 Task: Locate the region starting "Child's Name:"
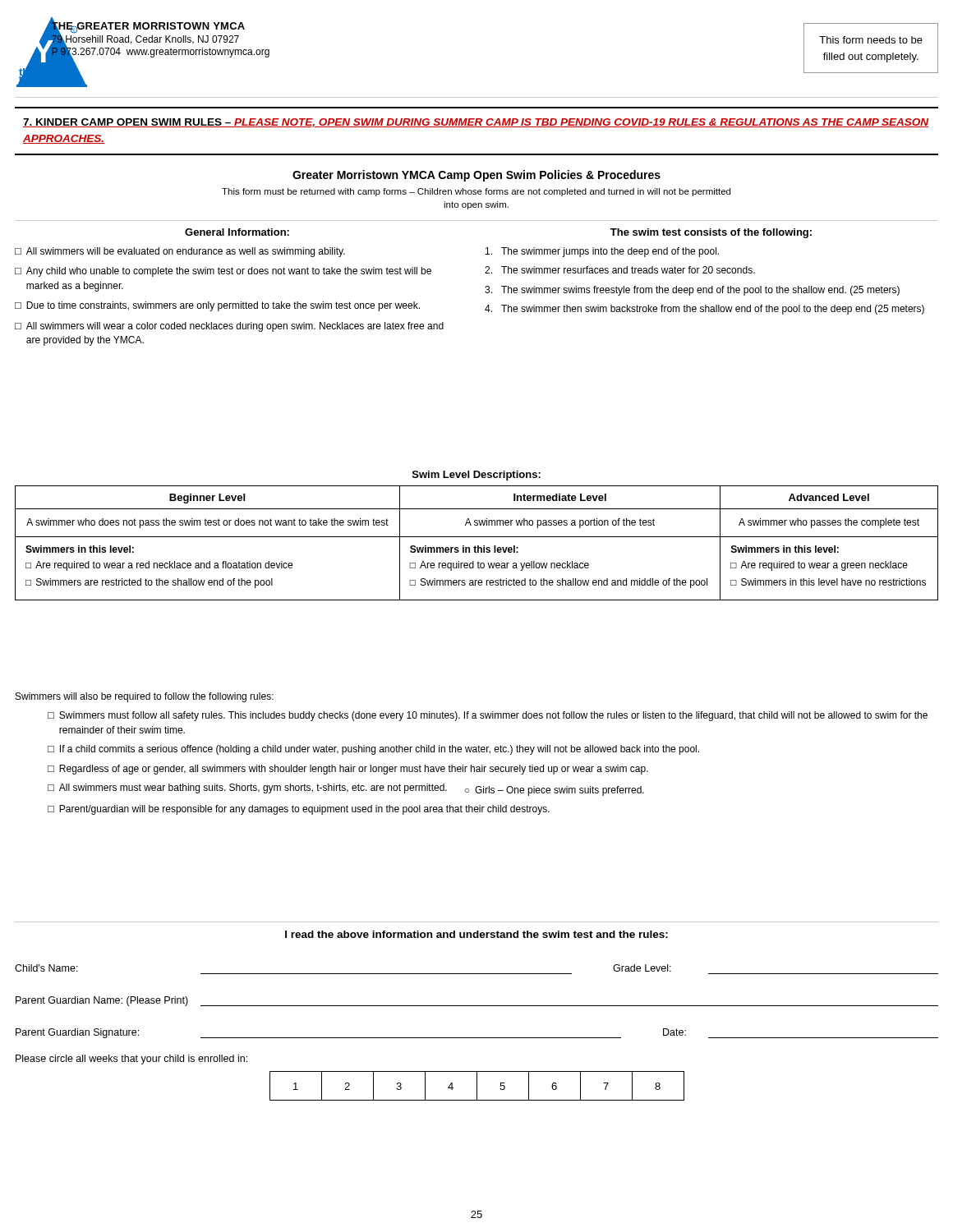[47, 968]
